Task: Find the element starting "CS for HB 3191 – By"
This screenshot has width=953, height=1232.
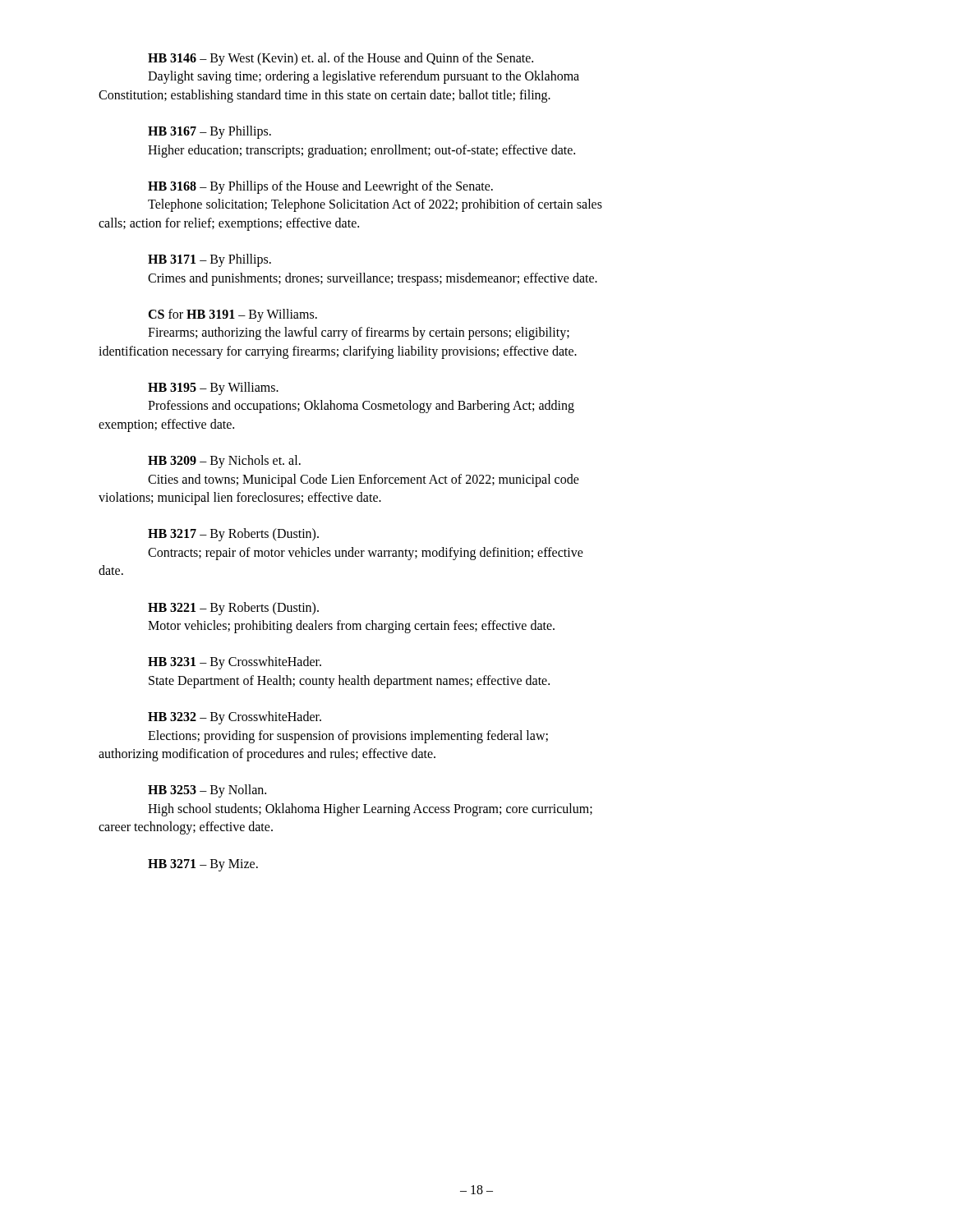Action: (489, 333)
